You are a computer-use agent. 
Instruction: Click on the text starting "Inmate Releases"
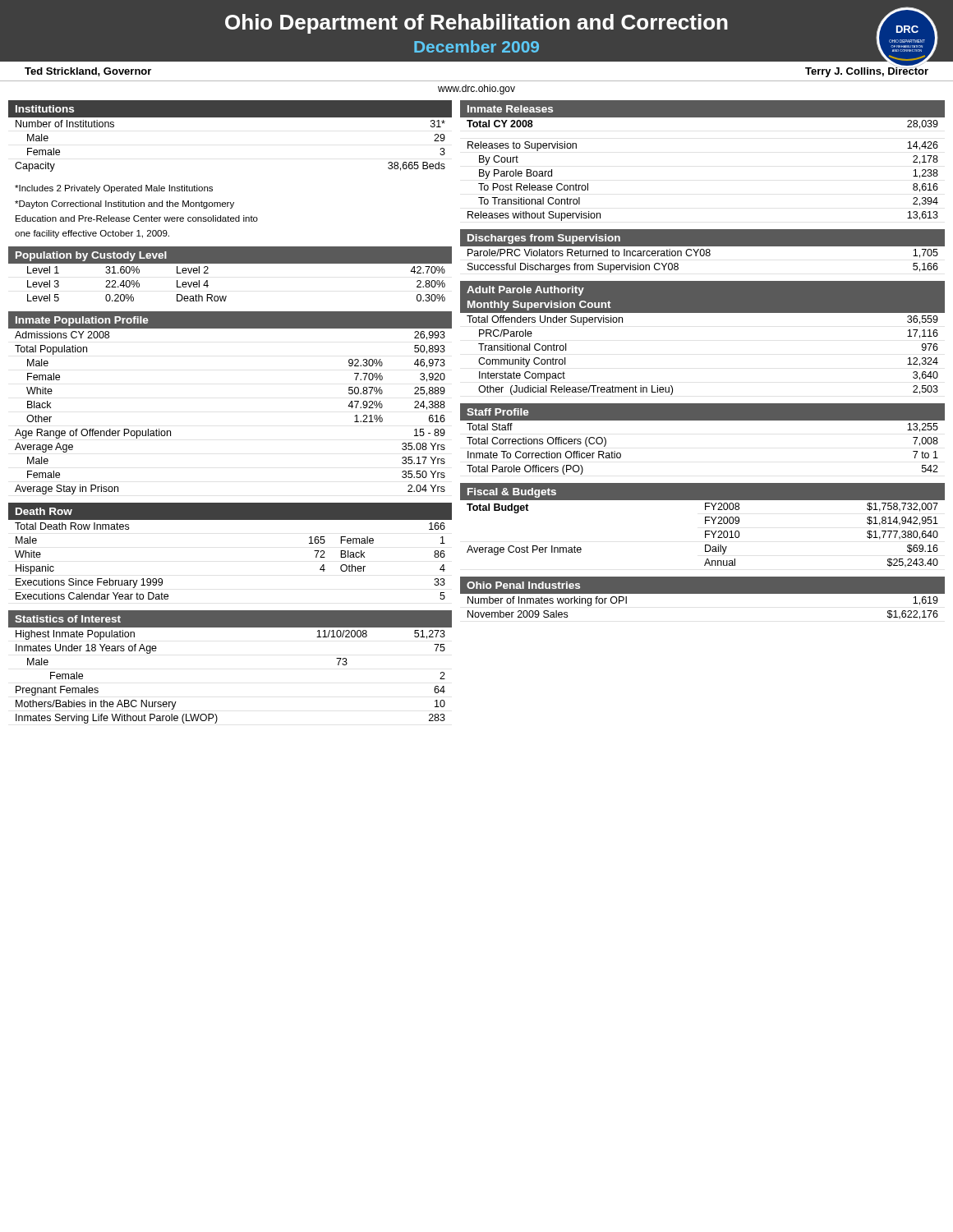pyautogui.click(x=510, y=109)
